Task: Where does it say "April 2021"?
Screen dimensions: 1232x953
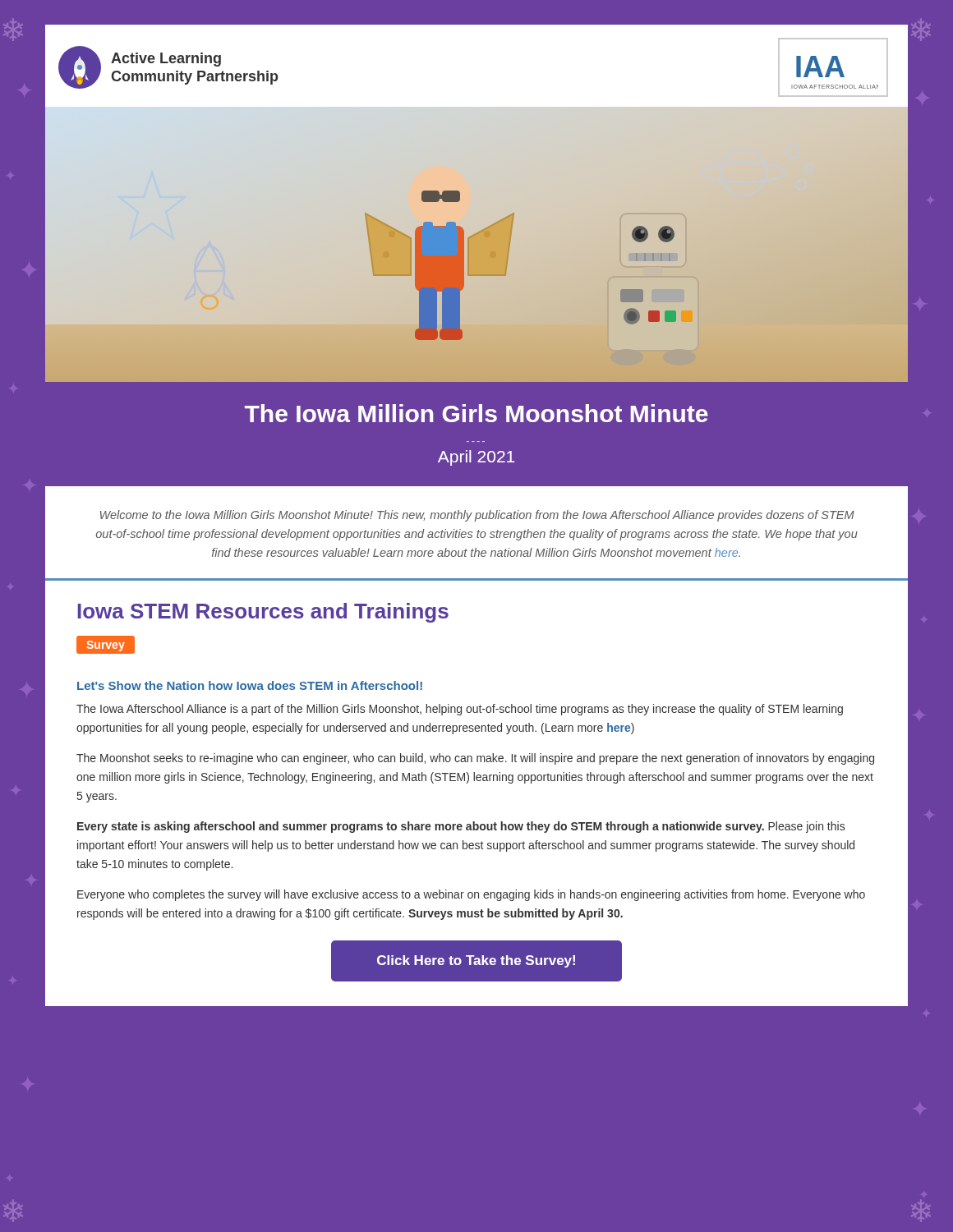Action: pyautogui.click(x=476, y=458)
